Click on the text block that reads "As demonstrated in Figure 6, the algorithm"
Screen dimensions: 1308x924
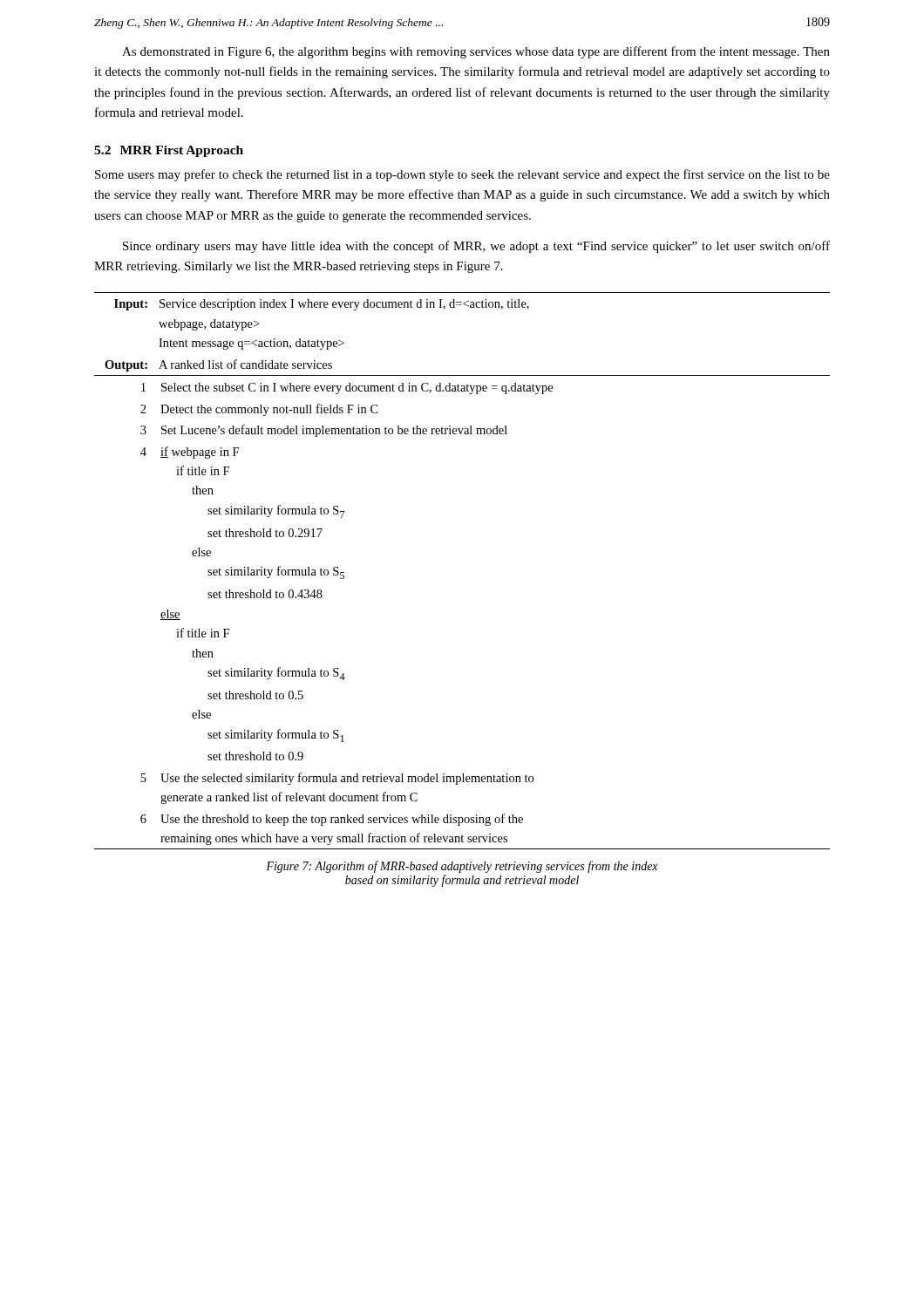(462, 82)
